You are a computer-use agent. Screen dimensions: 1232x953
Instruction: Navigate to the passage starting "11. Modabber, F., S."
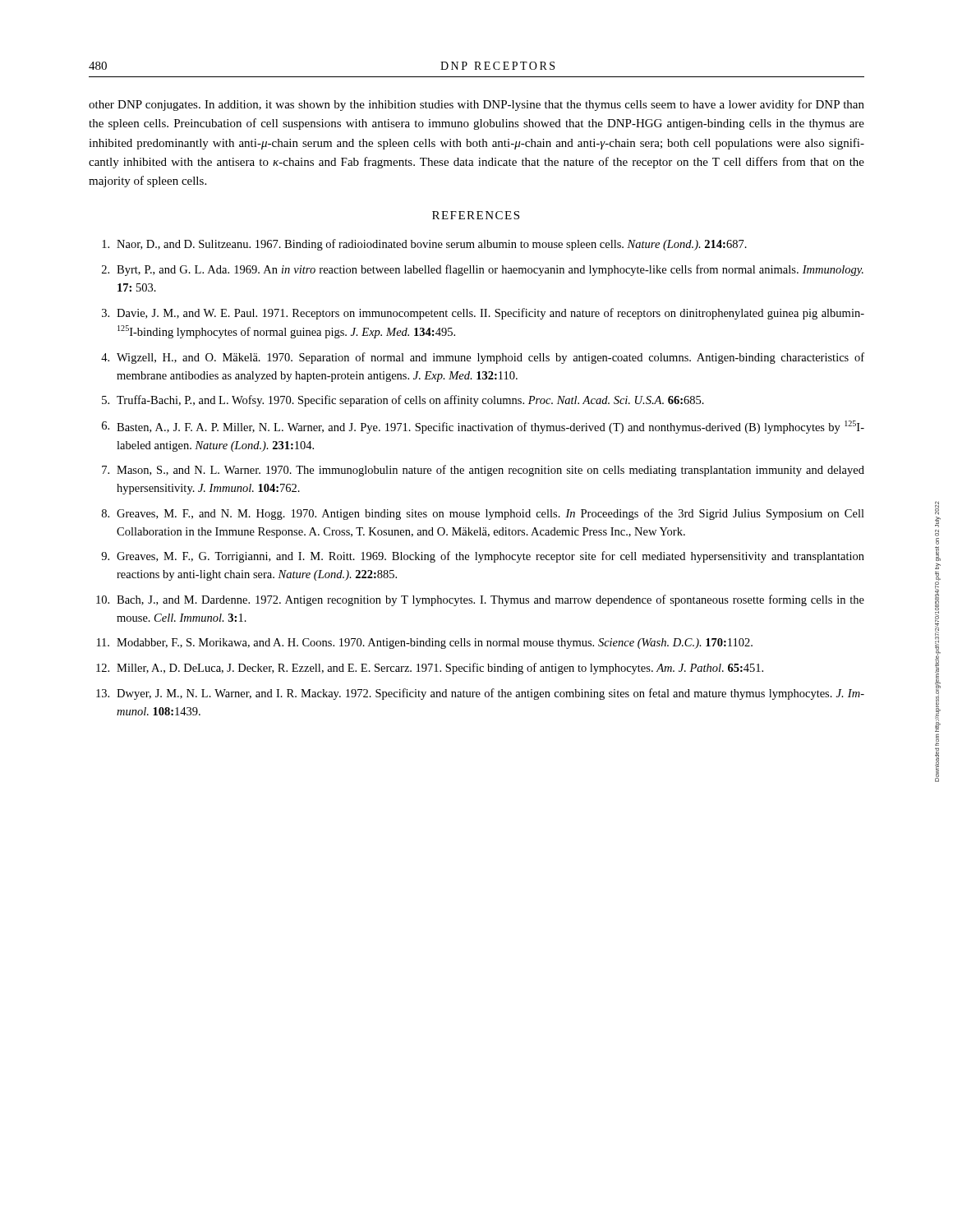click(x=476, y=643)
